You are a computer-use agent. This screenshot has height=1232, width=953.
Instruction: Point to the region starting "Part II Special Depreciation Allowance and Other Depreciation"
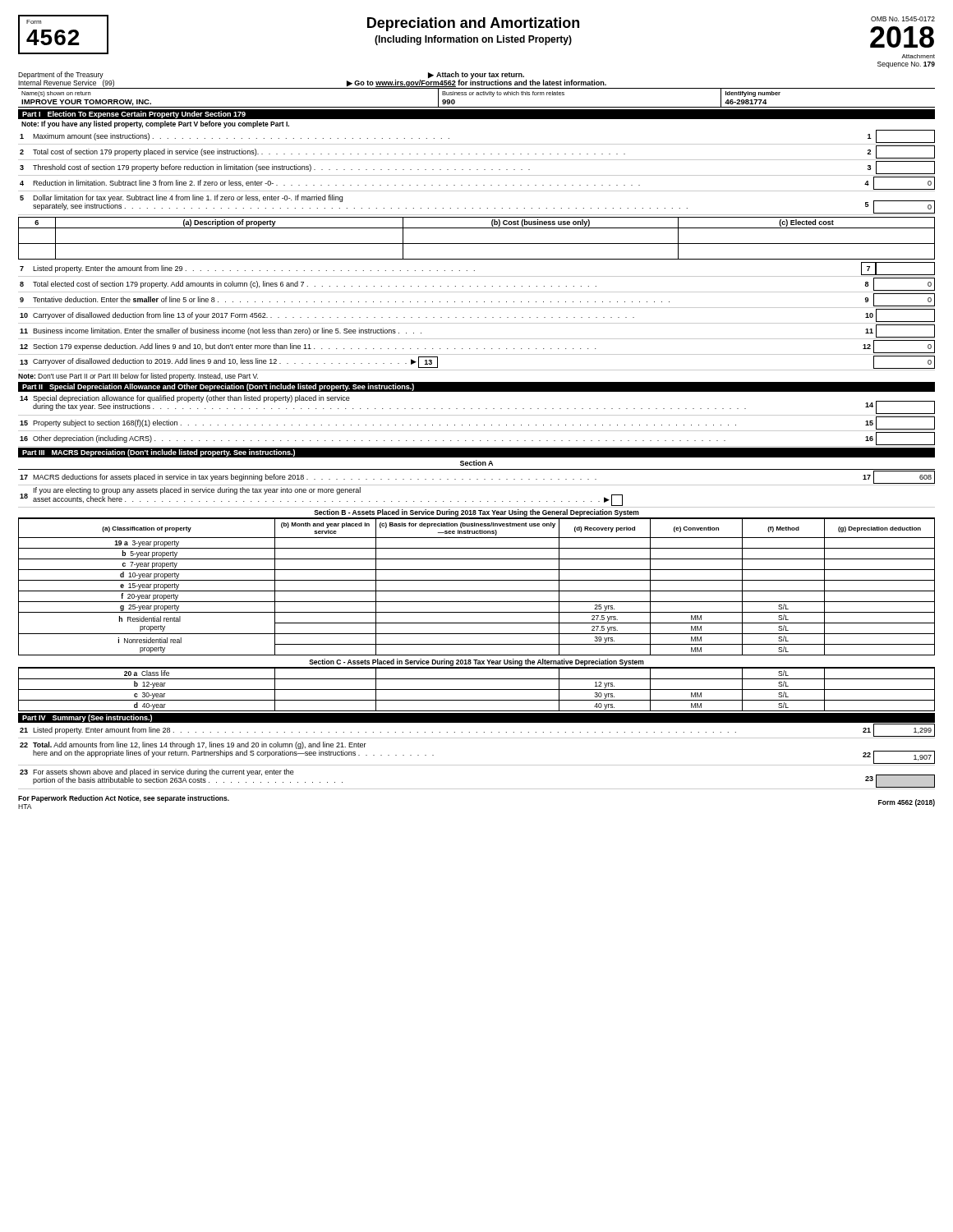(x=218, y=387)
